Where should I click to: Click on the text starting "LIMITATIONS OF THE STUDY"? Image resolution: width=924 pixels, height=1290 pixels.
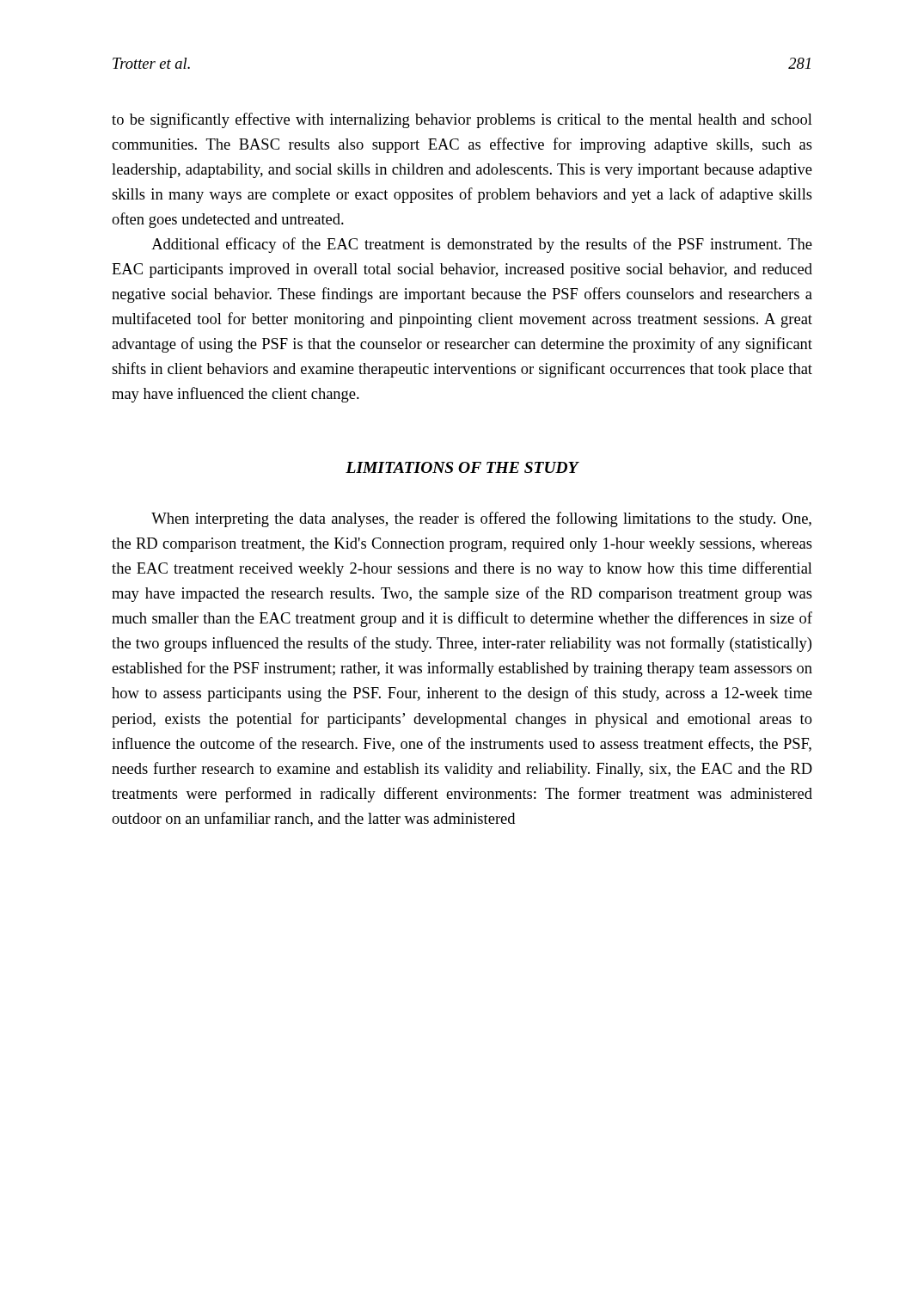click(x=462, y=467)
